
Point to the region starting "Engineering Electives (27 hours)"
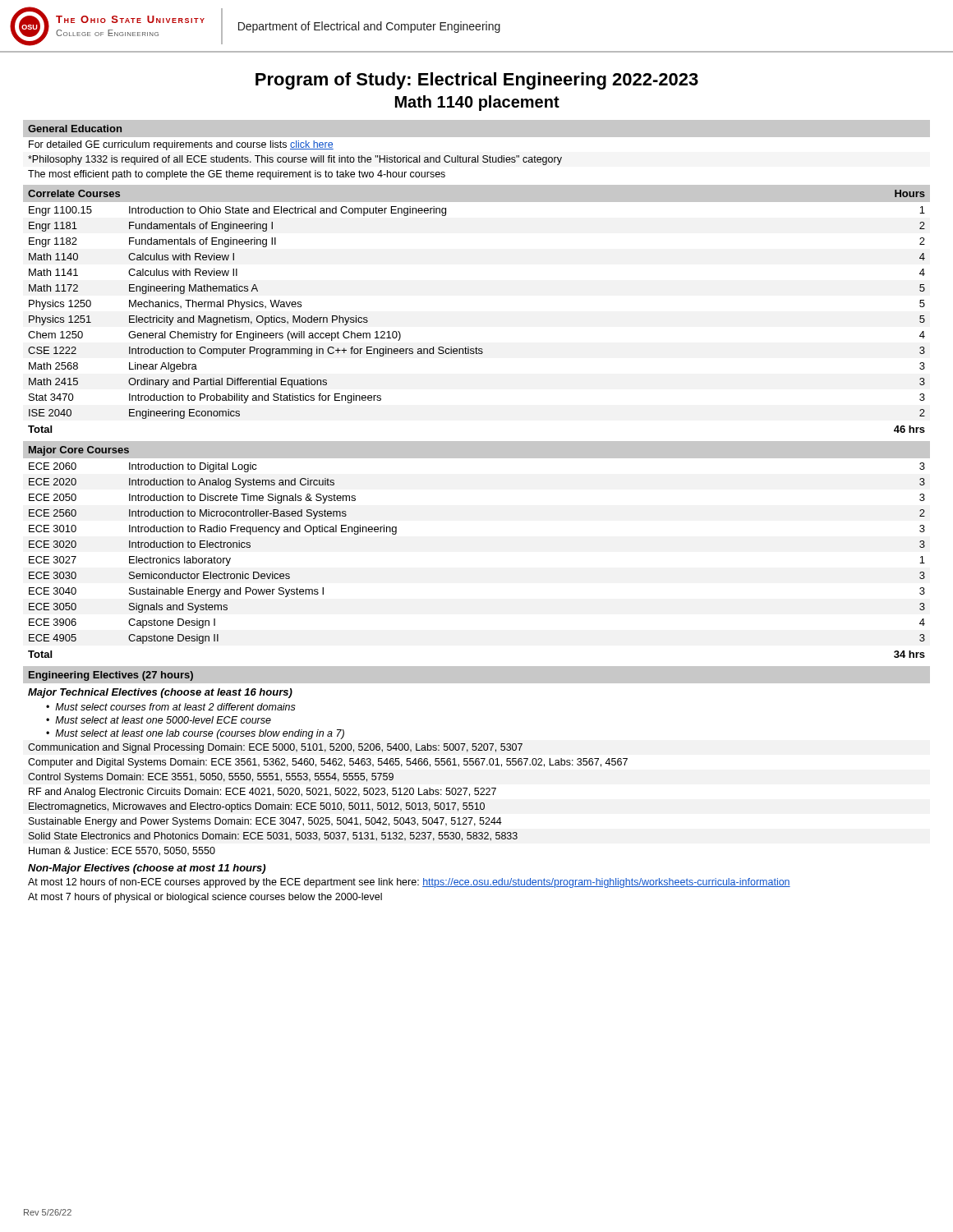click(x=111, y=675)
